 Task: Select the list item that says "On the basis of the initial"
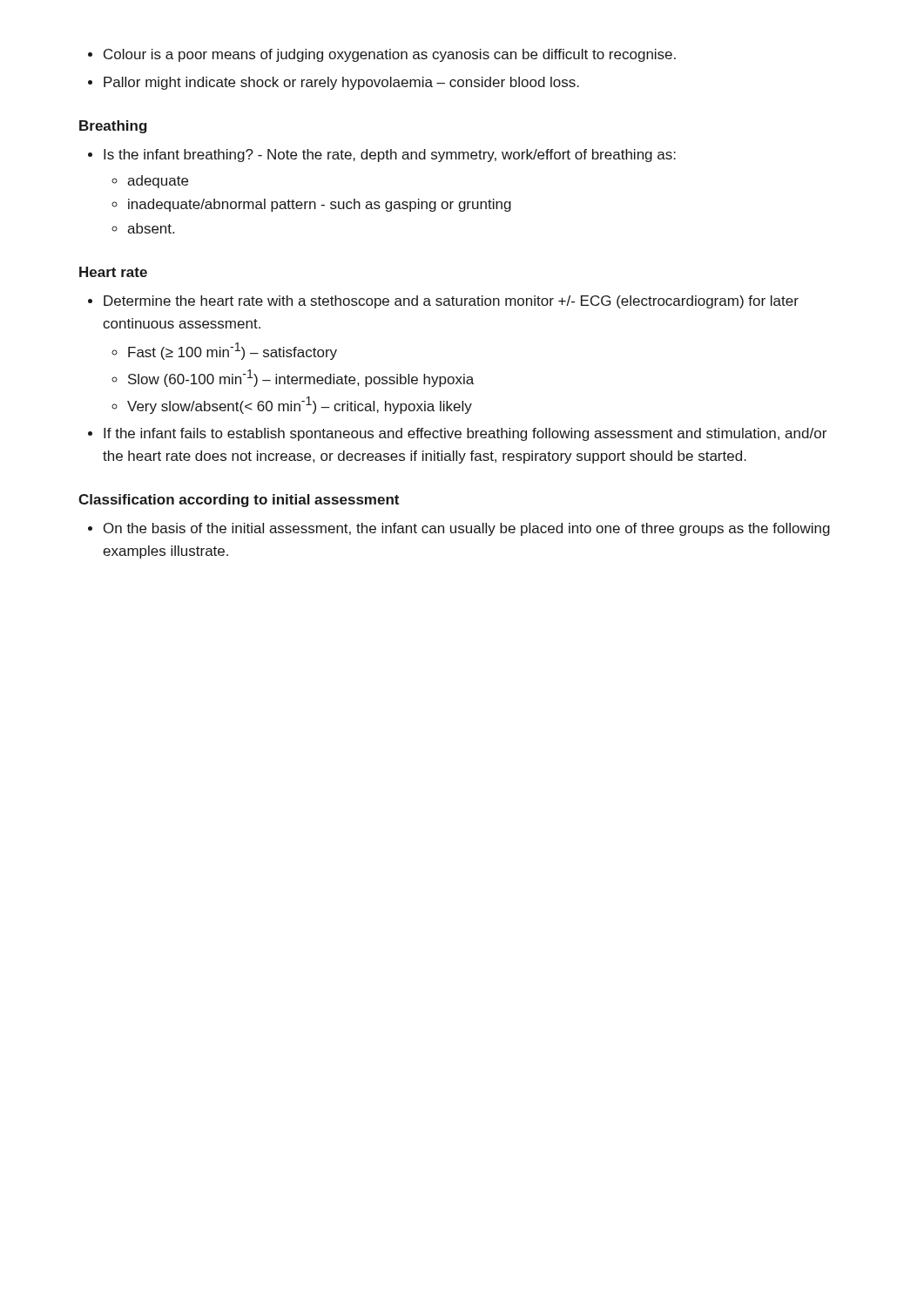point(474,540)
